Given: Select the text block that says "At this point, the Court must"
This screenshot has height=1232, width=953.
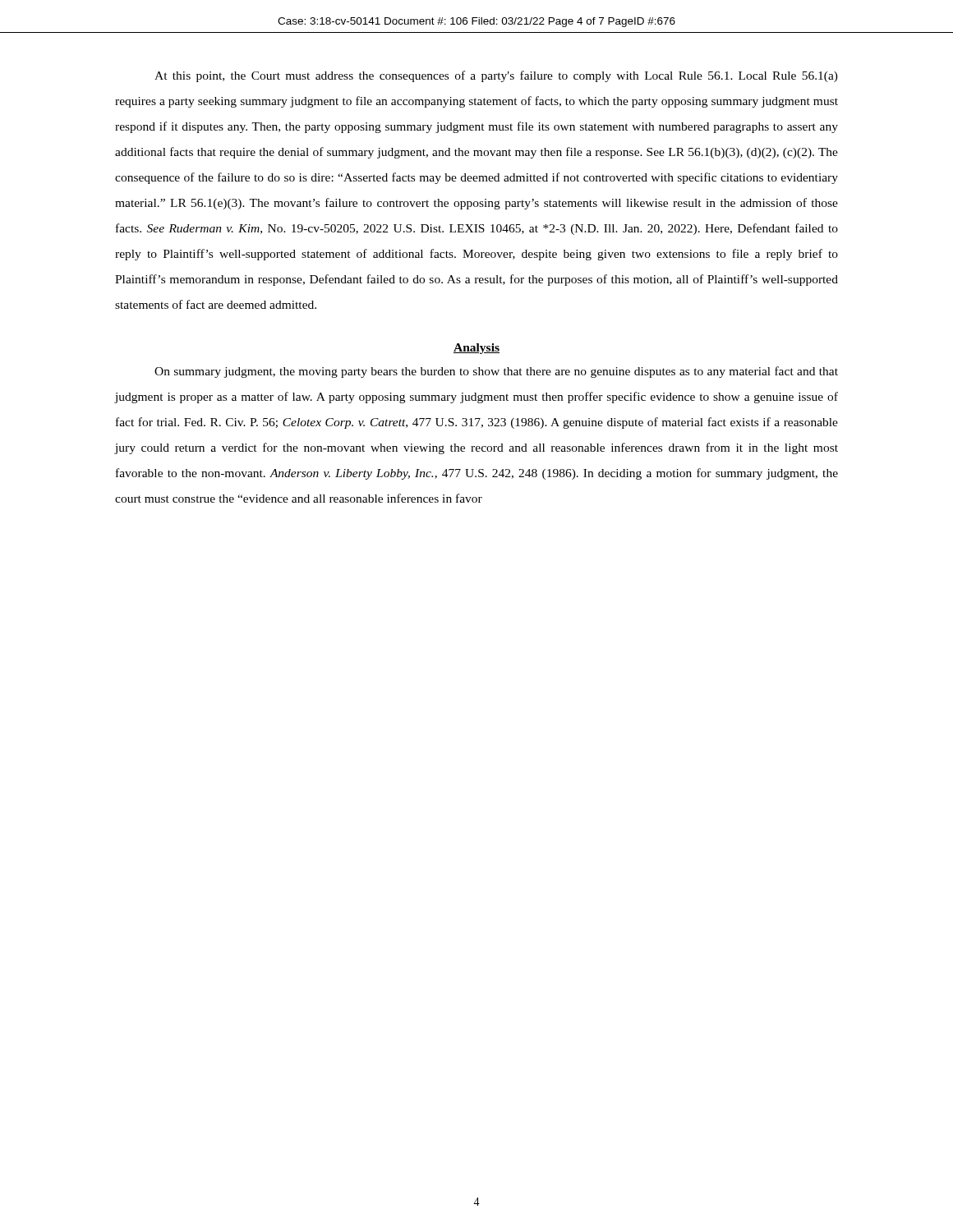Looking at the screenshot, I should pyautogui.click(x=476, y=190).
